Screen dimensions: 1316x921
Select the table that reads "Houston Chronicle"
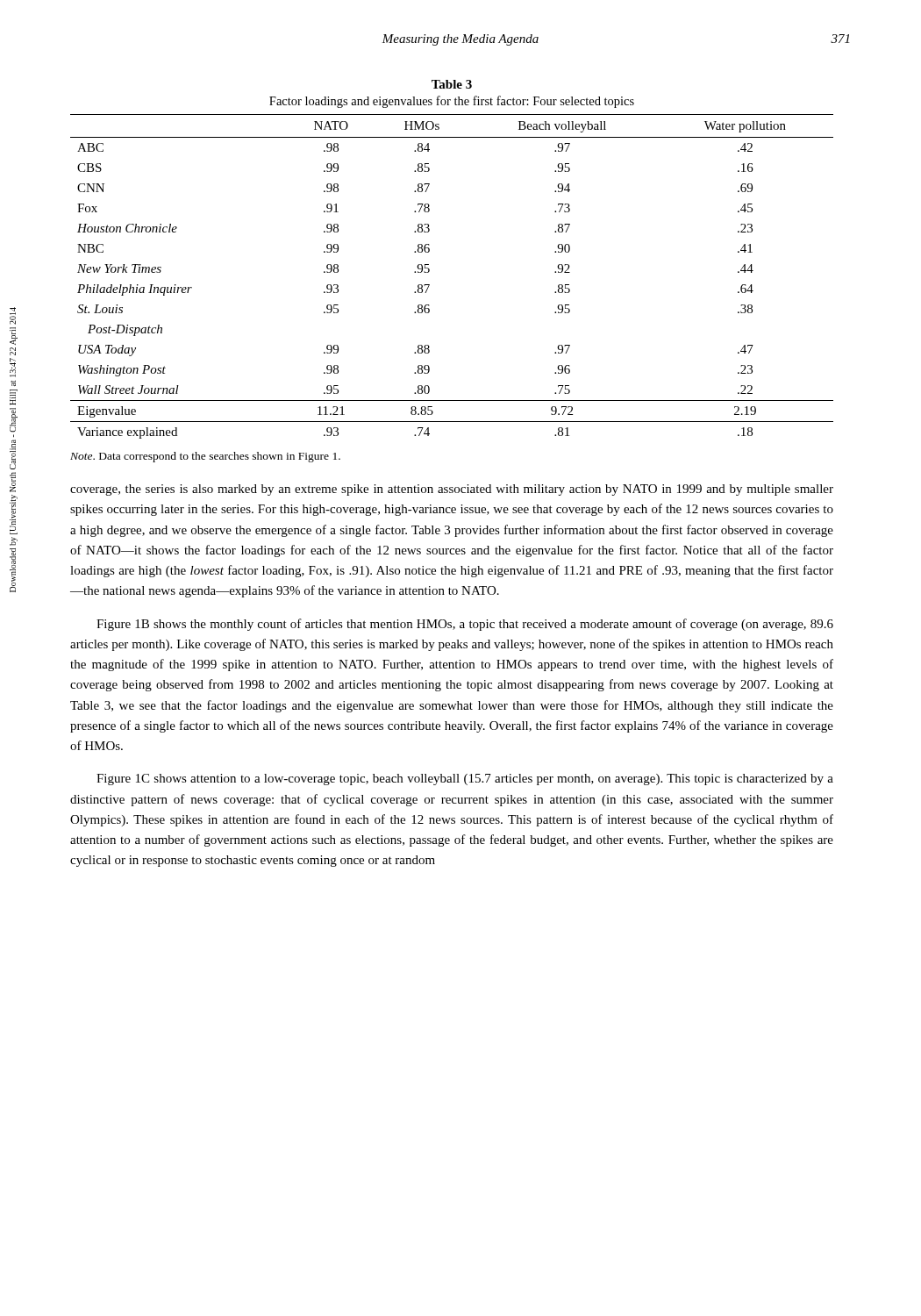click(x=452, y=278)
